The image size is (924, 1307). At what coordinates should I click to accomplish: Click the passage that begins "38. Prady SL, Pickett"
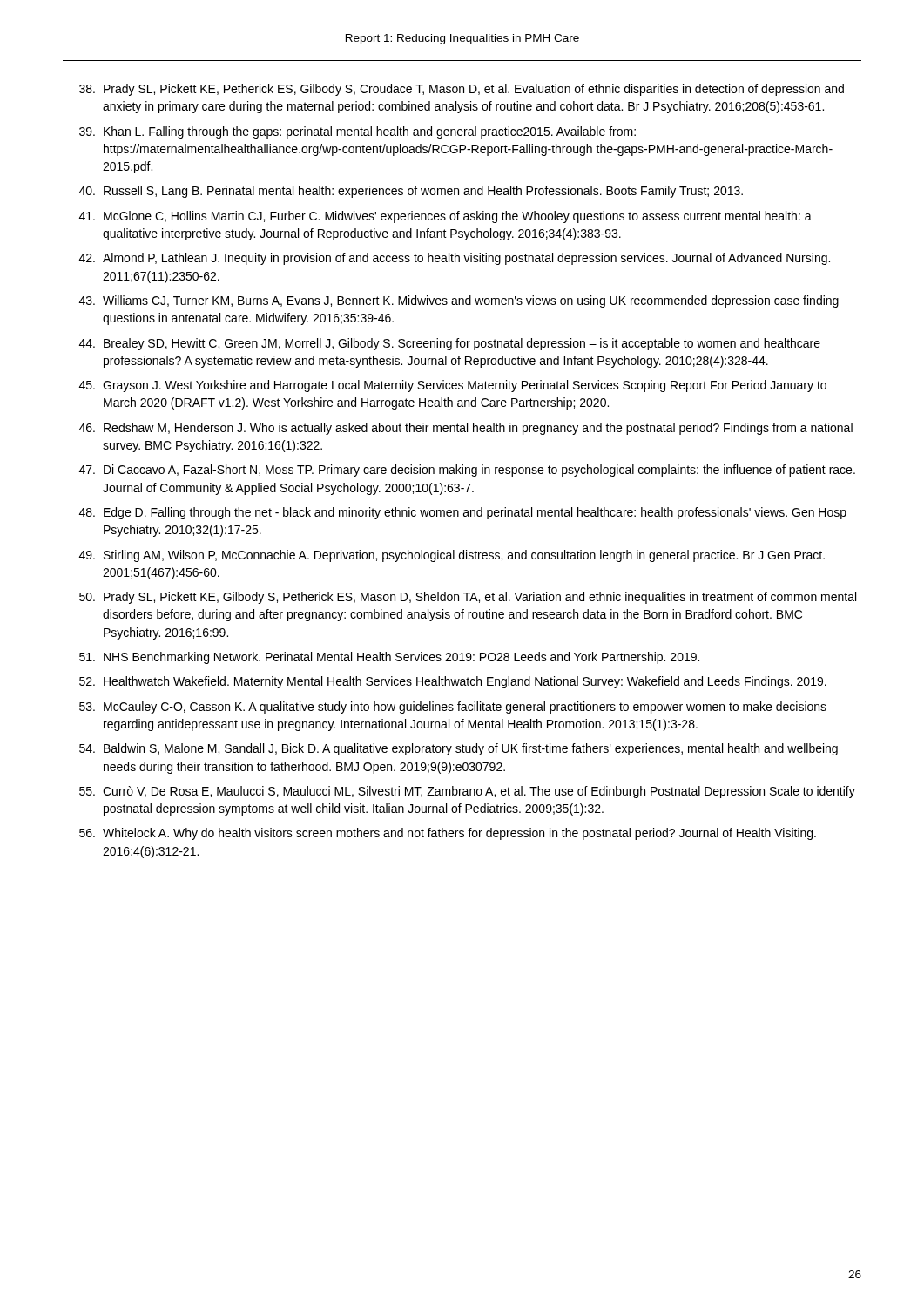coord(462,98)
